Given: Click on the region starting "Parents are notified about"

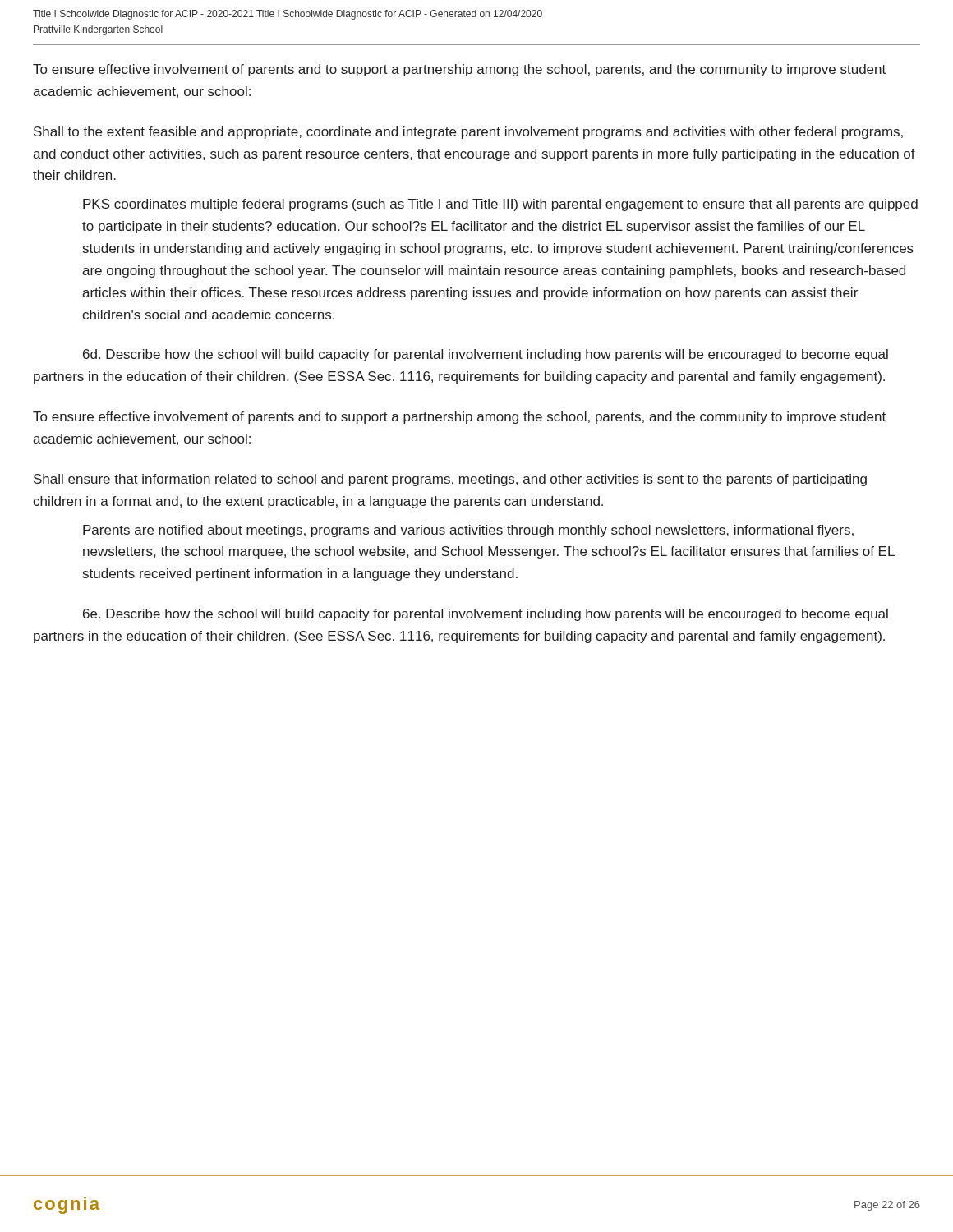Looking at the screenshot, I should pos(488,552).
